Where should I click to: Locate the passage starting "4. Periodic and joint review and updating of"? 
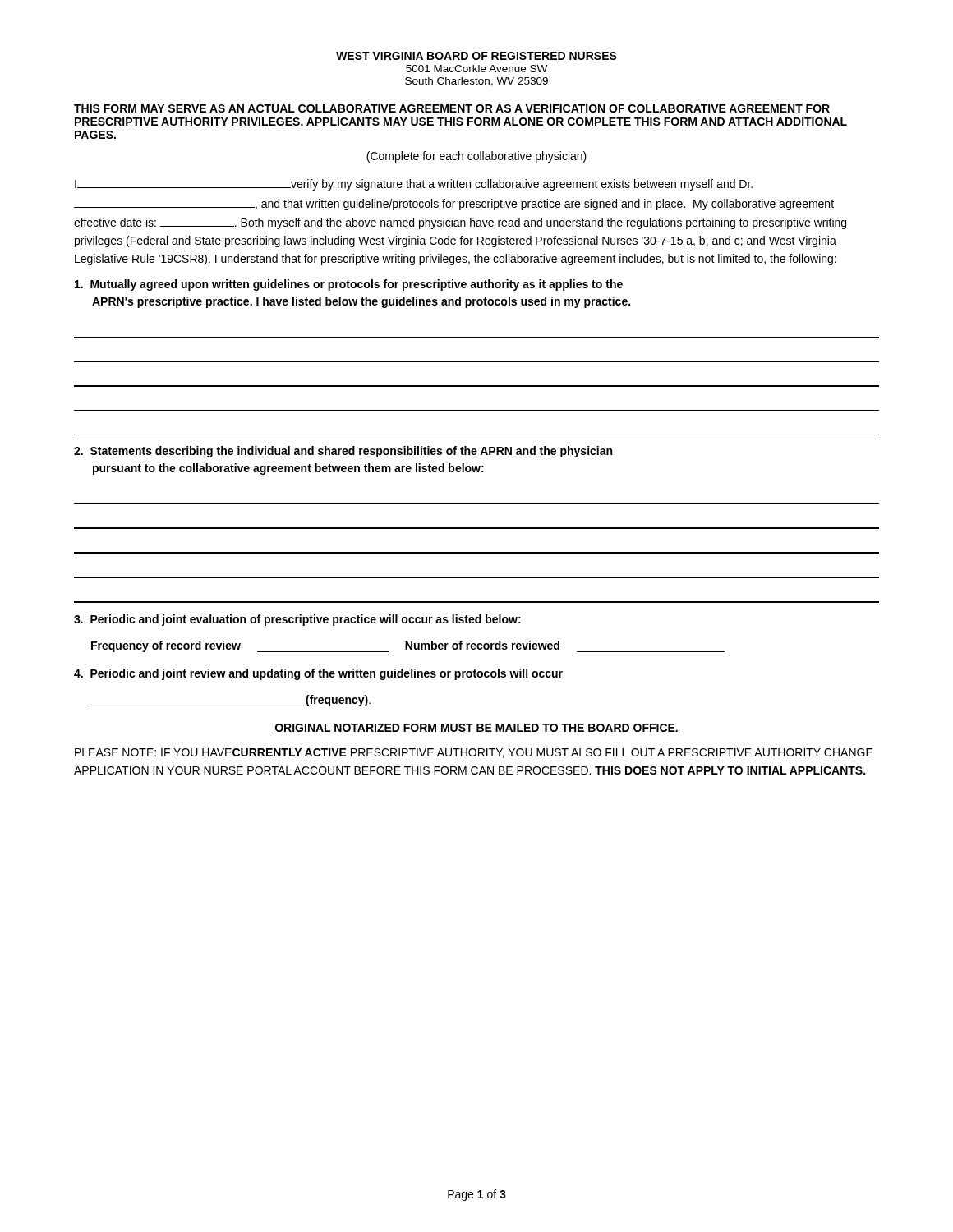(318, 674)
